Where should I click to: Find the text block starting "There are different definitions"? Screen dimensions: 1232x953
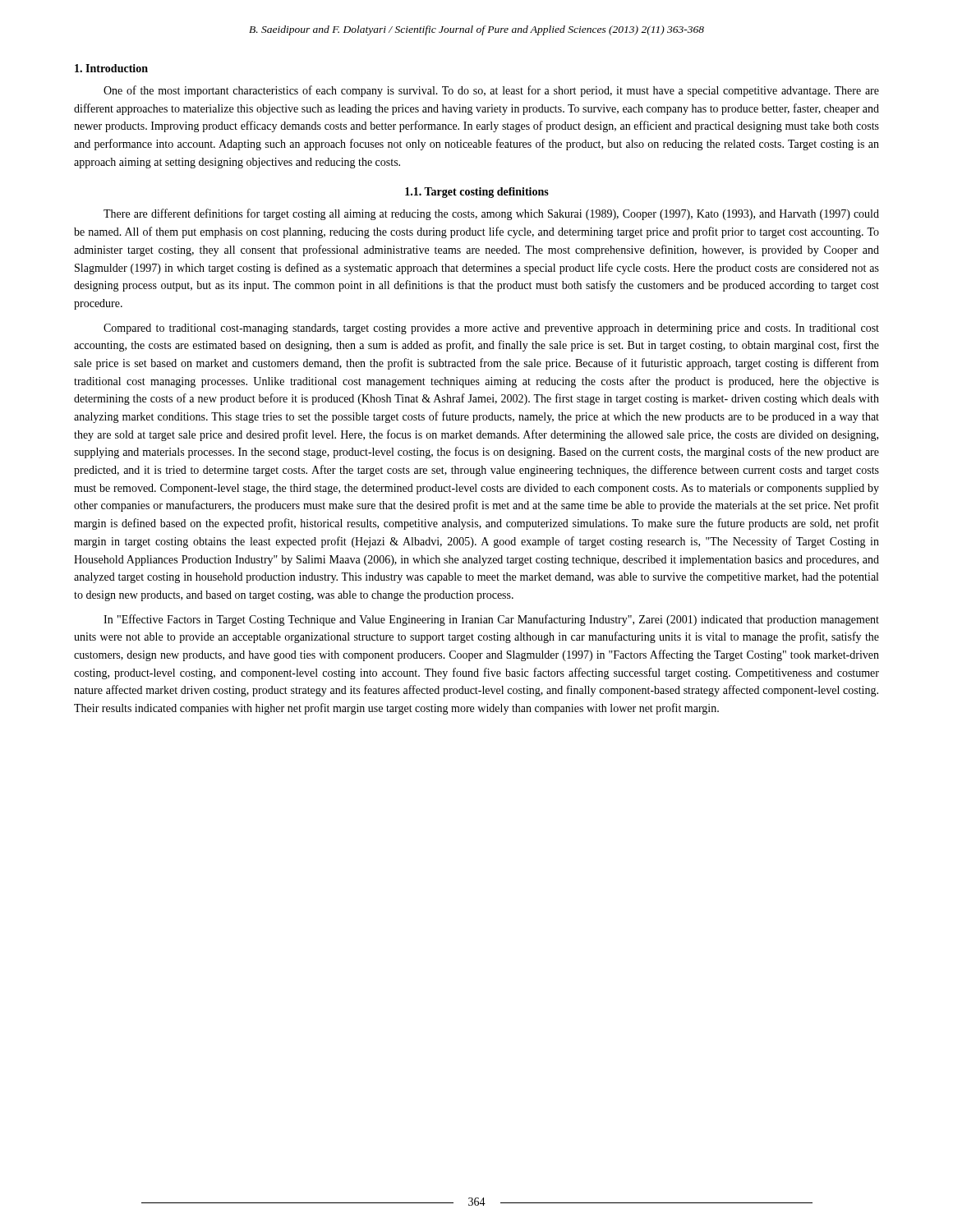point(476,259)
